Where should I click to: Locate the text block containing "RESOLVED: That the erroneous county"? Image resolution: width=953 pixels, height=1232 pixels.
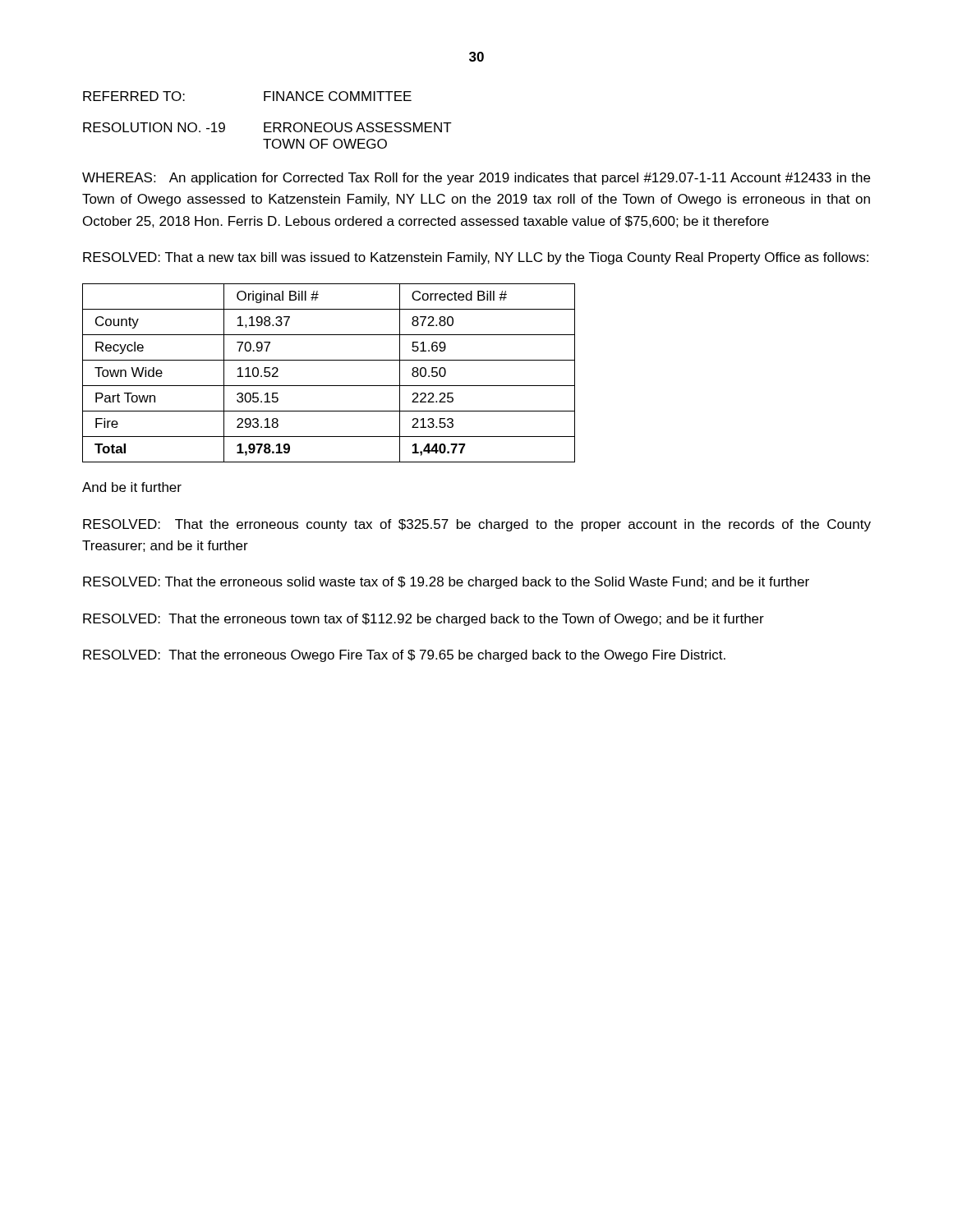pyautogui.click(x=476, y=535)
